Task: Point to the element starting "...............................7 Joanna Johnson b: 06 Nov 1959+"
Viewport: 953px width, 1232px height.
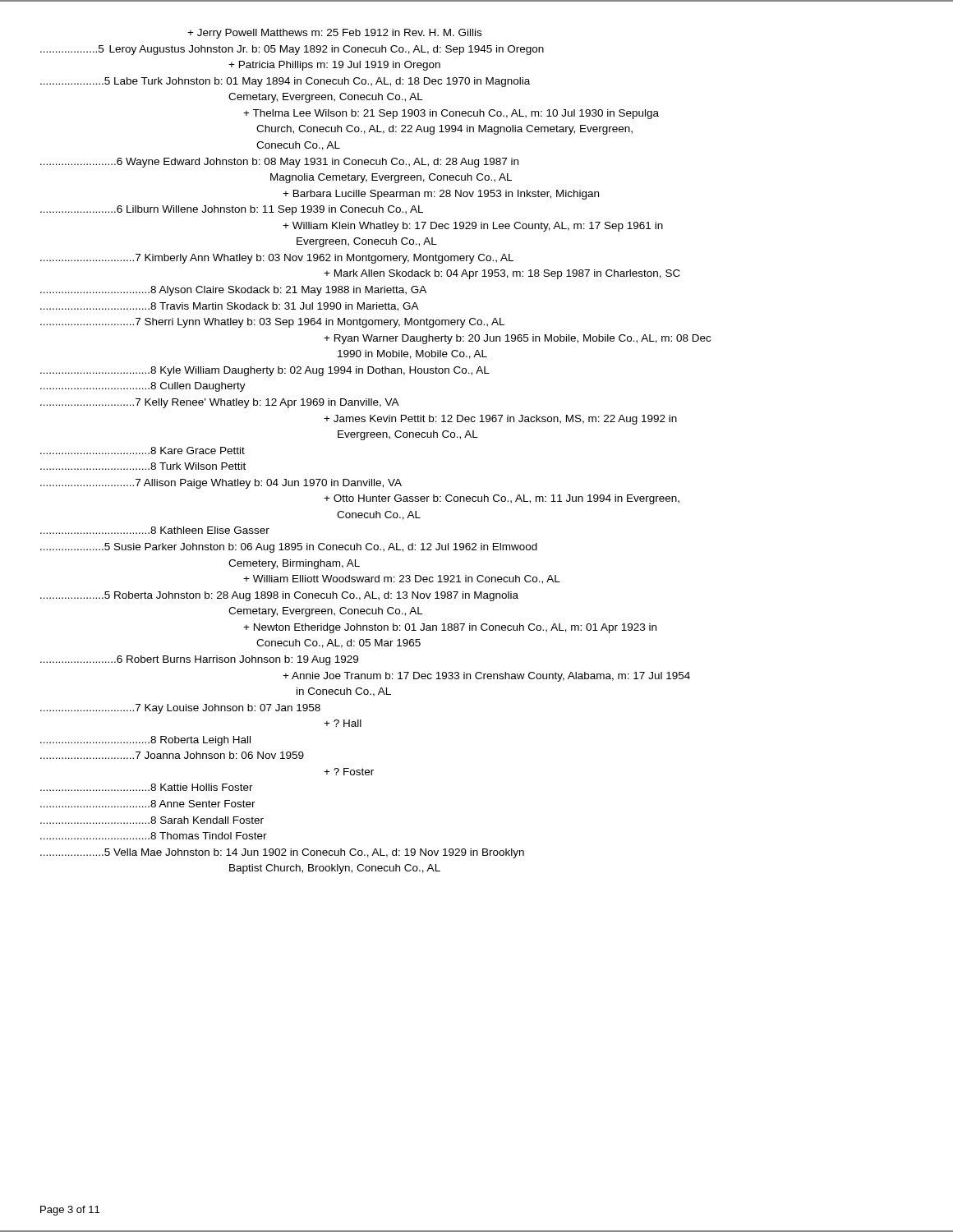Action: click(x=207, y=765)
